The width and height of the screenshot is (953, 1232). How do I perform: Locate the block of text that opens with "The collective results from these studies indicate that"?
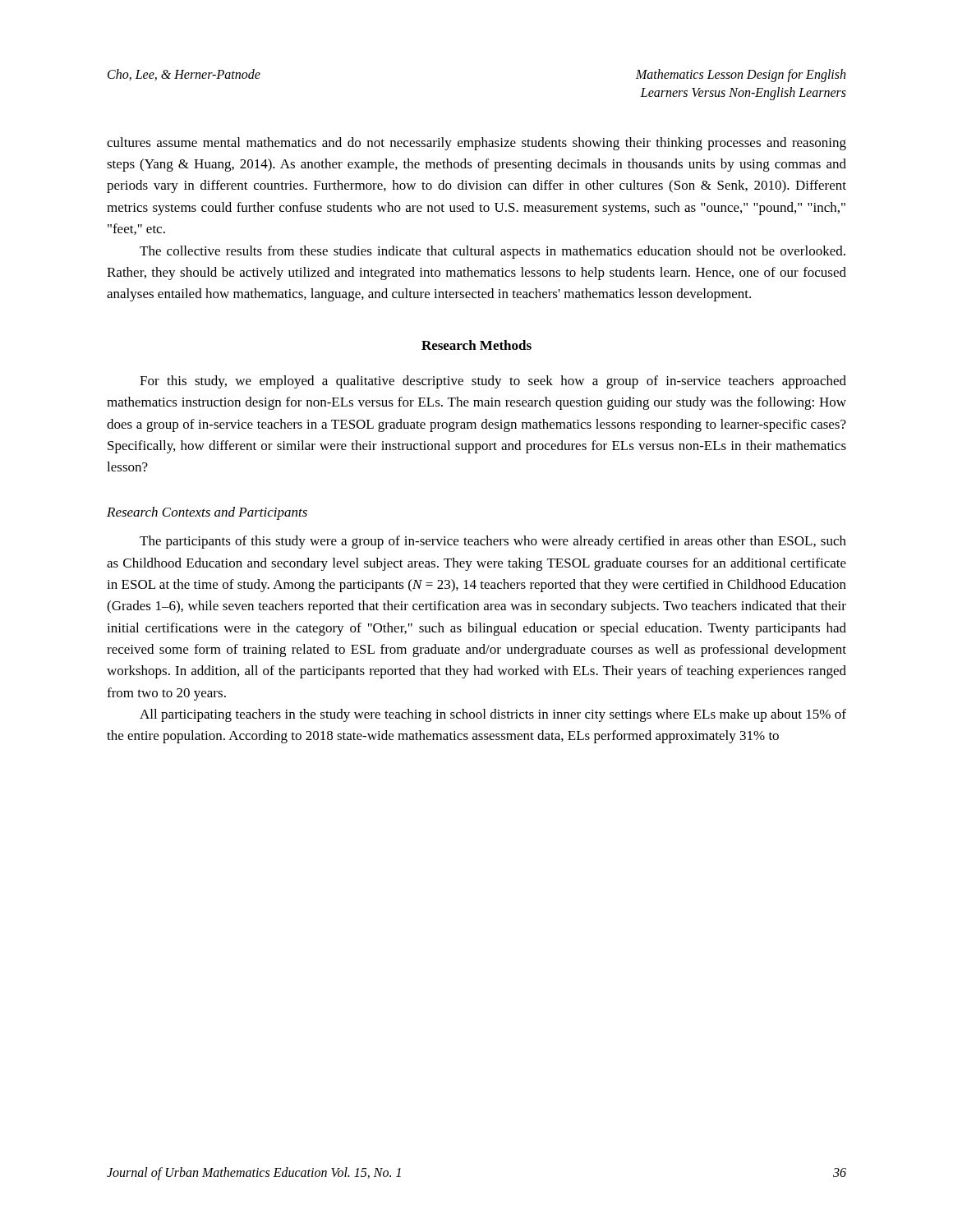pyautogui.click(x=476, y=273)
